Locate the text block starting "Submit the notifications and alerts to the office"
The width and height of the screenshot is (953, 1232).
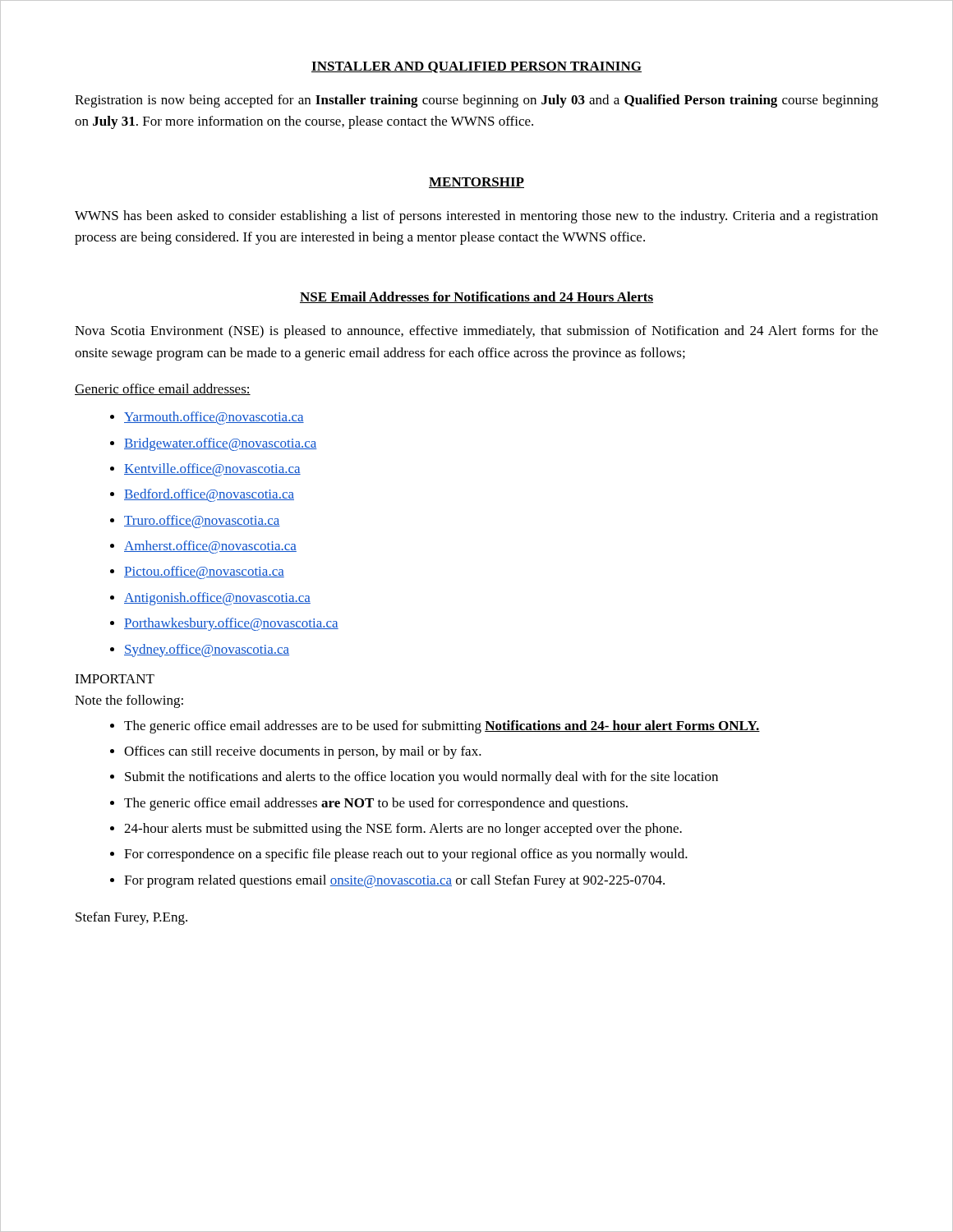(501, 777)
